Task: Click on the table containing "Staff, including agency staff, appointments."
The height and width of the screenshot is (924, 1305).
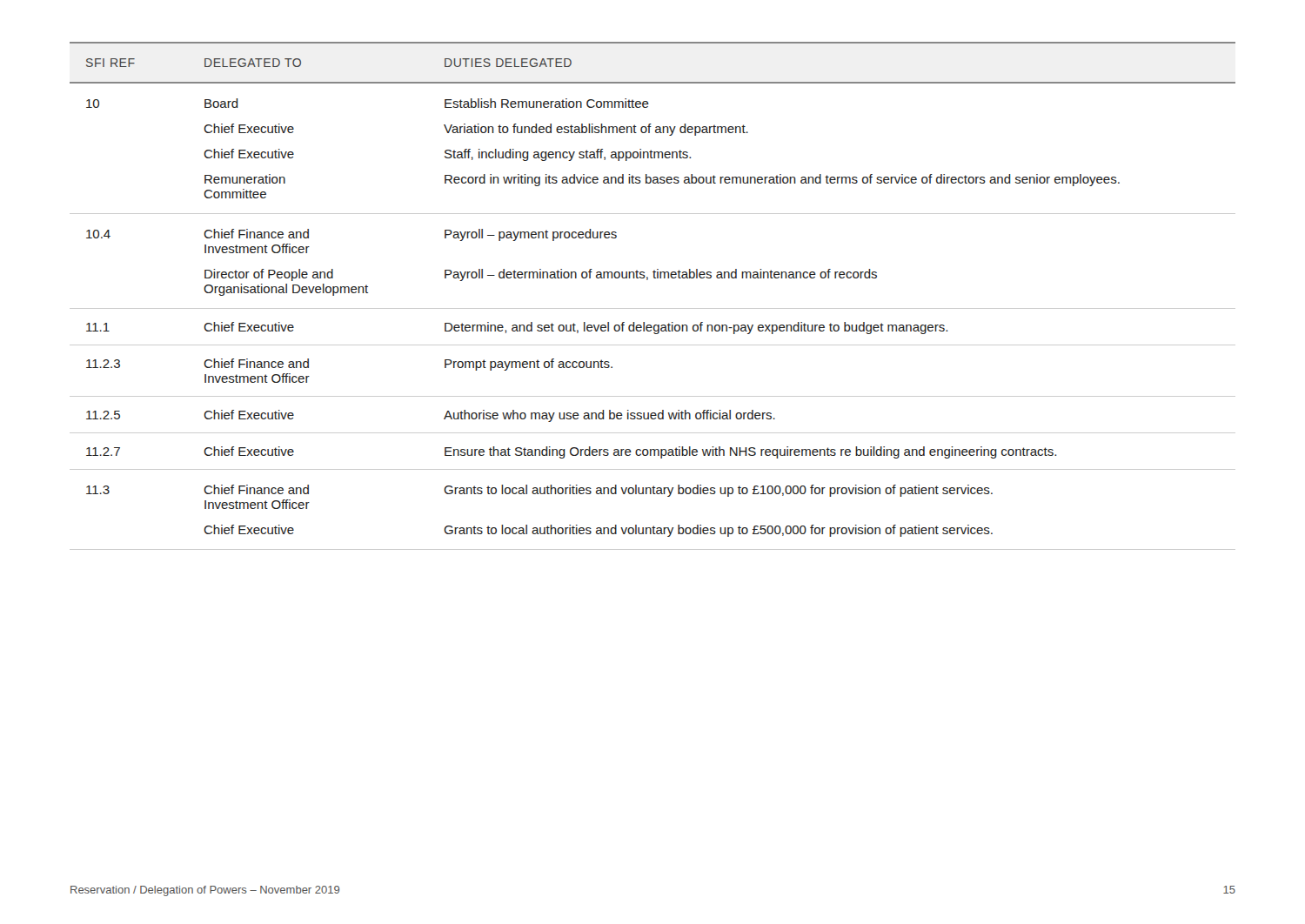Action: coord(652,296)
